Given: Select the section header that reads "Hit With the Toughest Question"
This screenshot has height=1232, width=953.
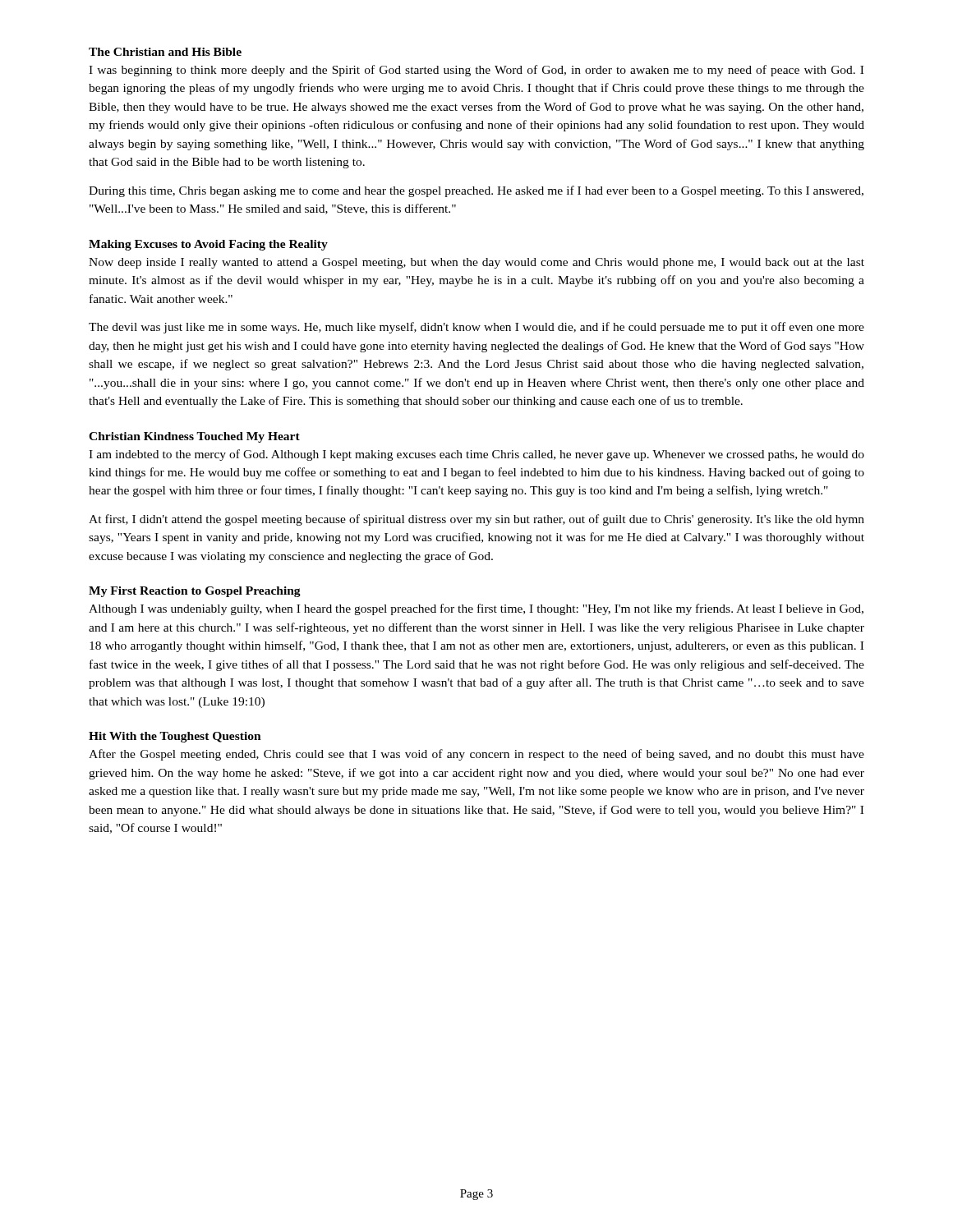Looking at the screenshot, I should point(175,736).
